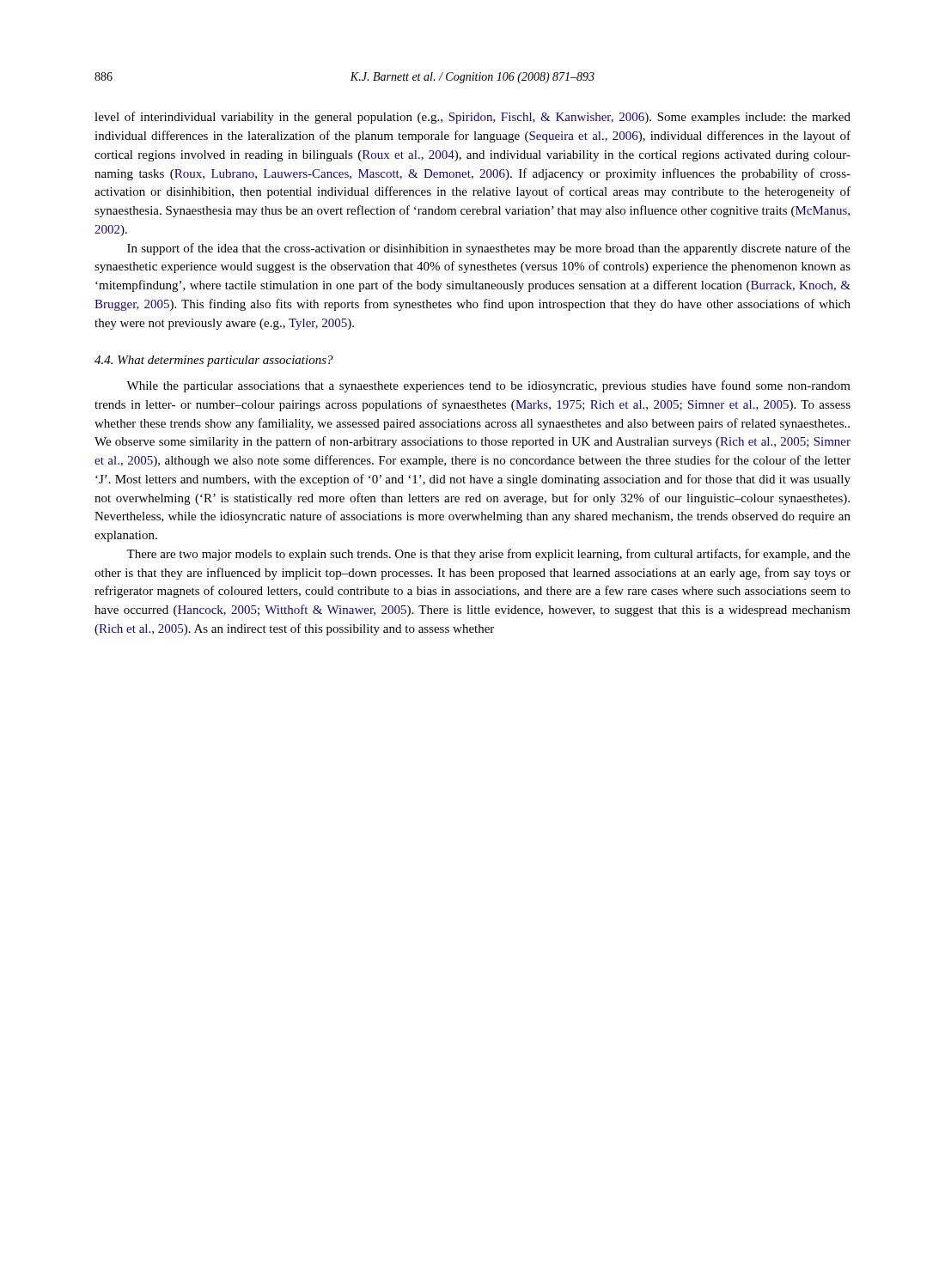This screenshot has height=1288, width=945.
Task: Click on the text block that reads "While the particular"
Action: (x=472, y=461)
